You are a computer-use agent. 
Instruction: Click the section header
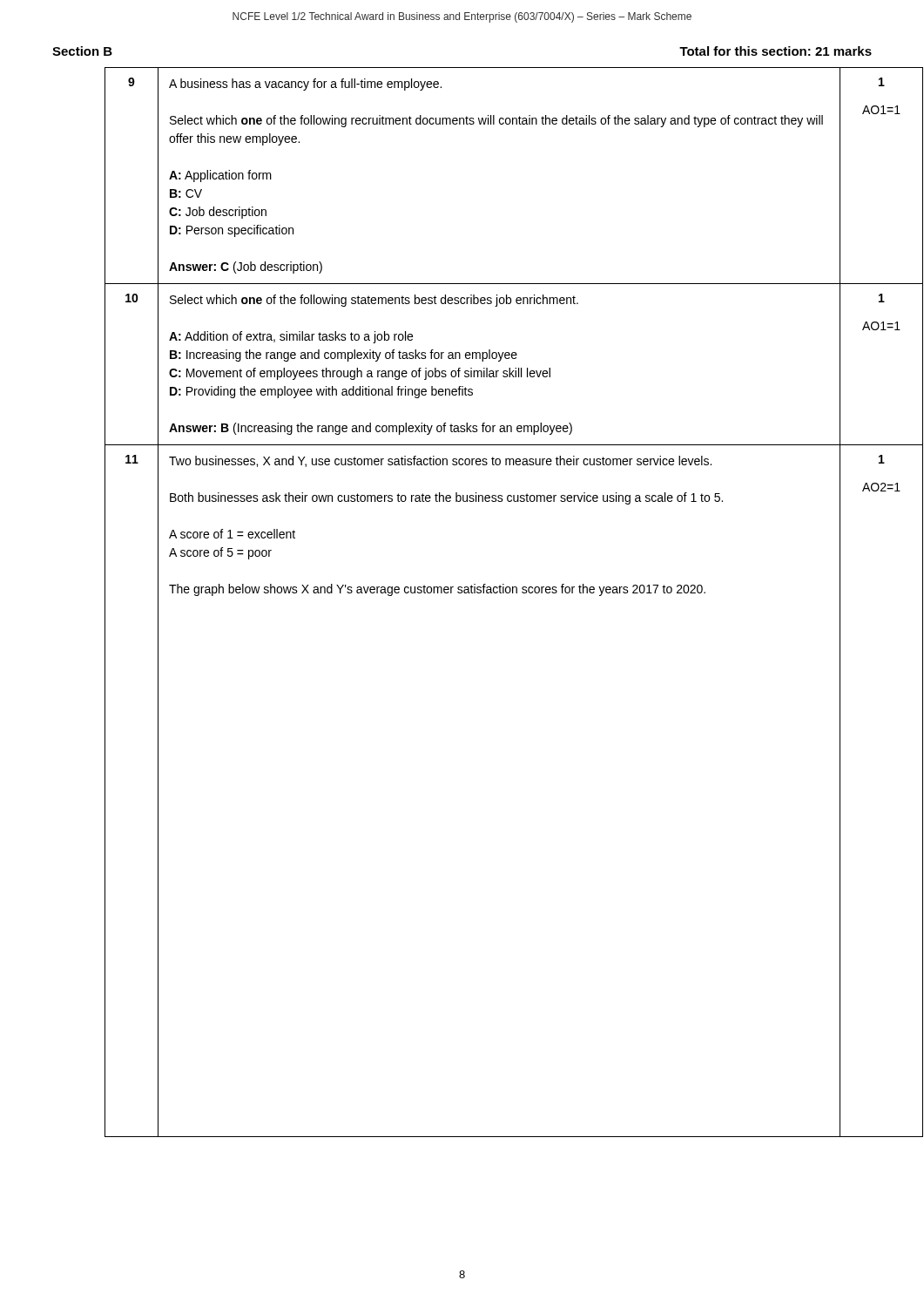82,51
